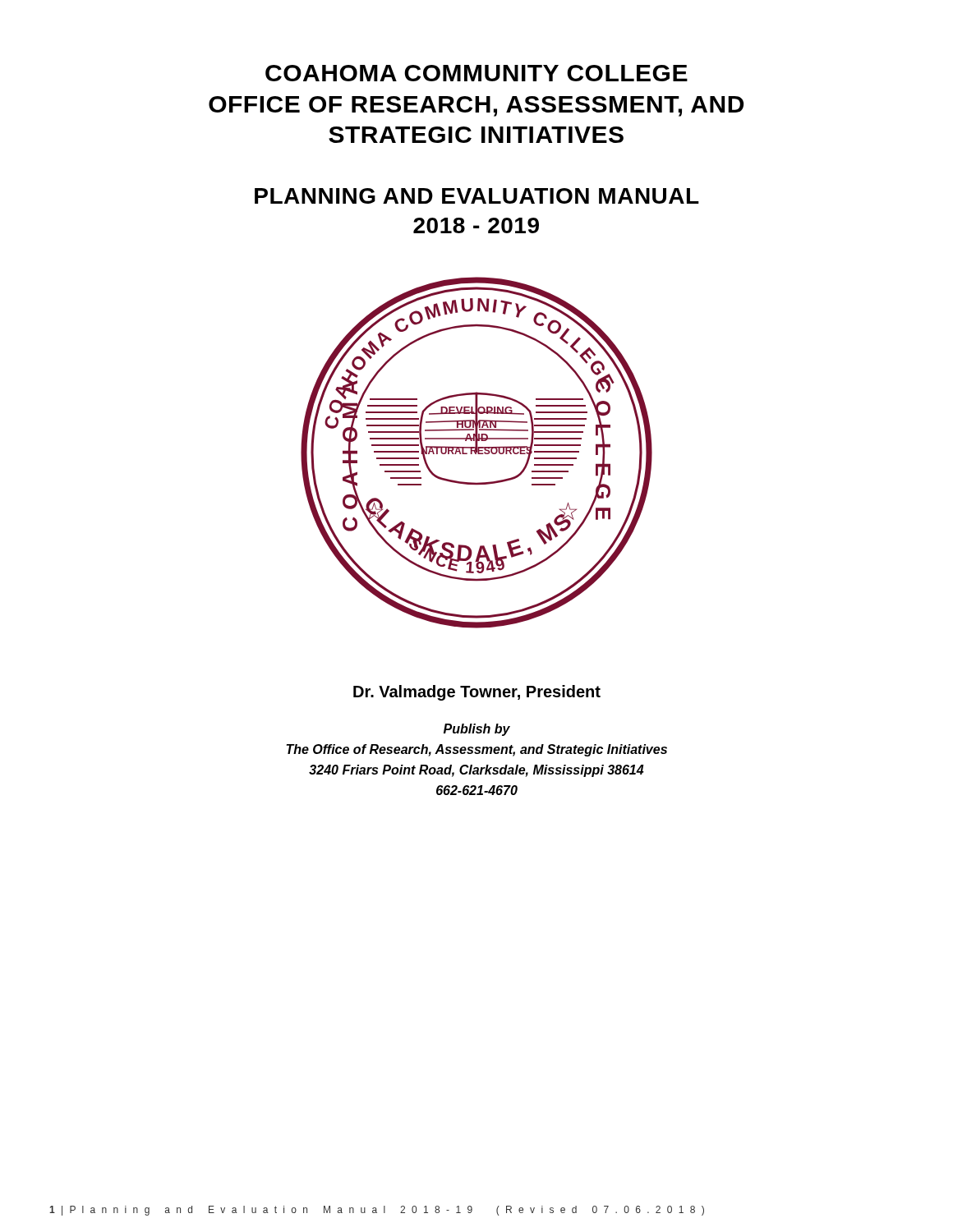Locate the text "Dr. Valmadge Towner, President"
This screenshot has width=953, height=1232.
click(476, 692)
